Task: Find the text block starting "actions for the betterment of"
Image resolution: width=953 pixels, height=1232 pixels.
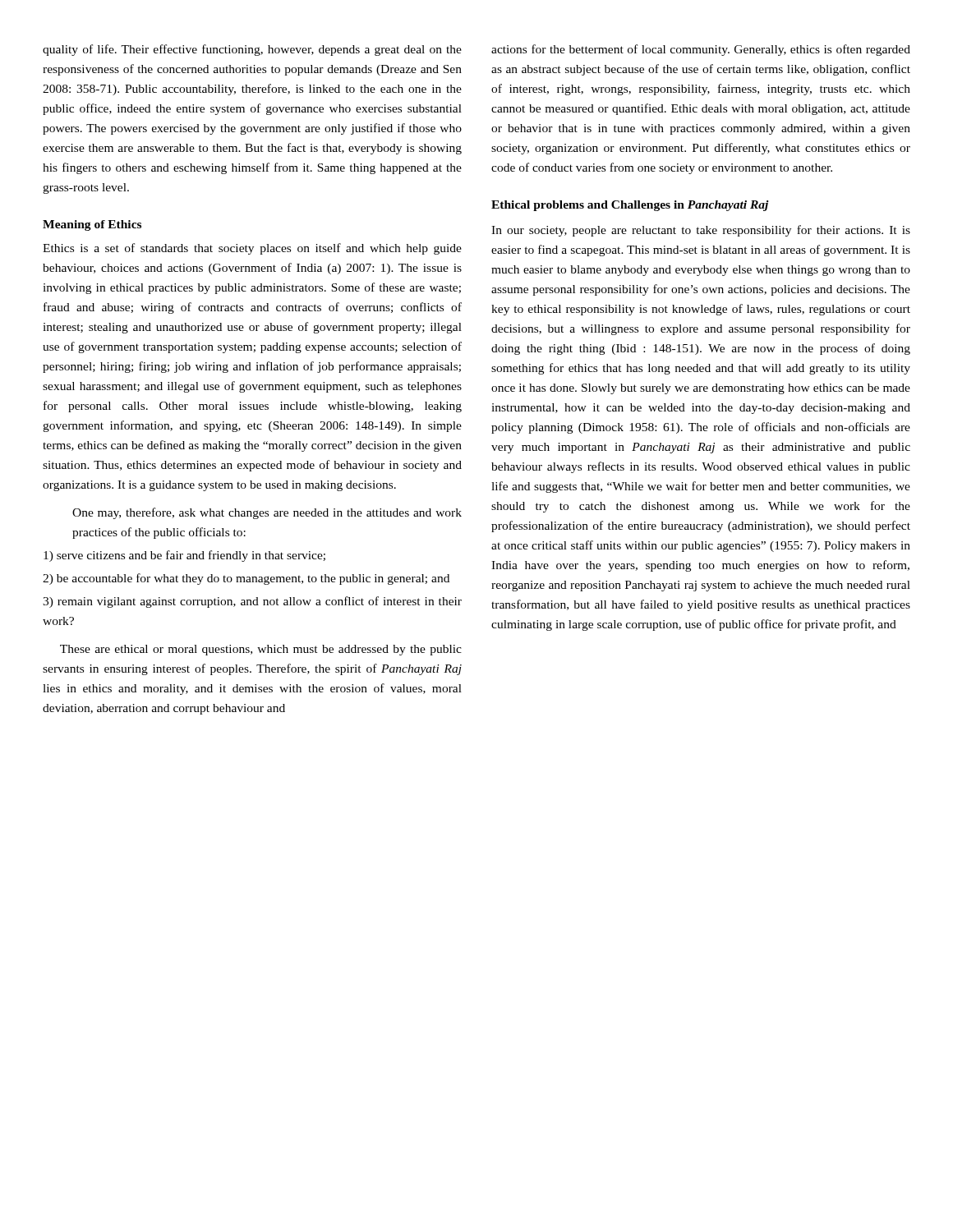Action: point(701,108)
